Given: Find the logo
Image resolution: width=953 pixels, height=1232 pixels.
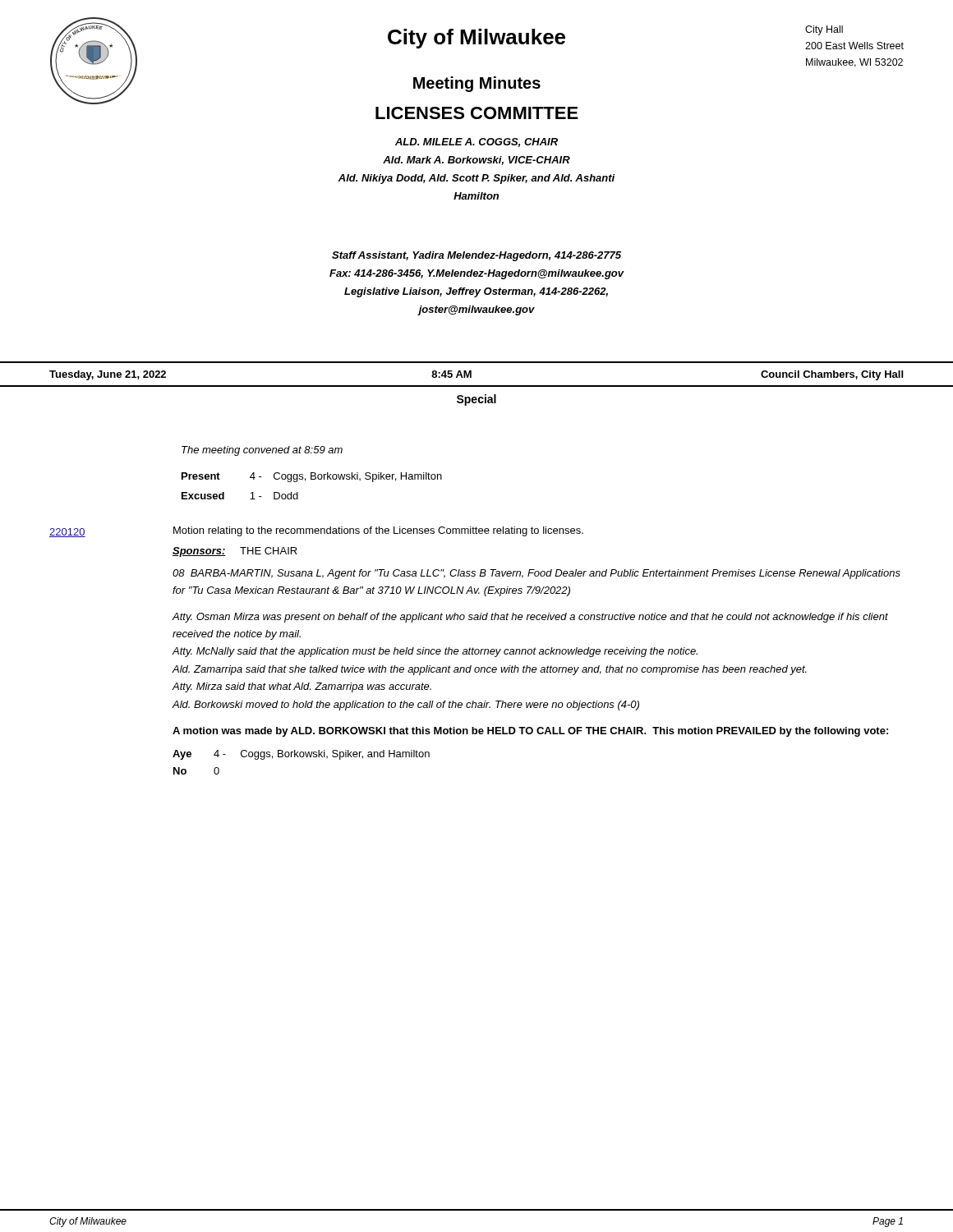Looking at the screenshot, I should pos(94,62).
